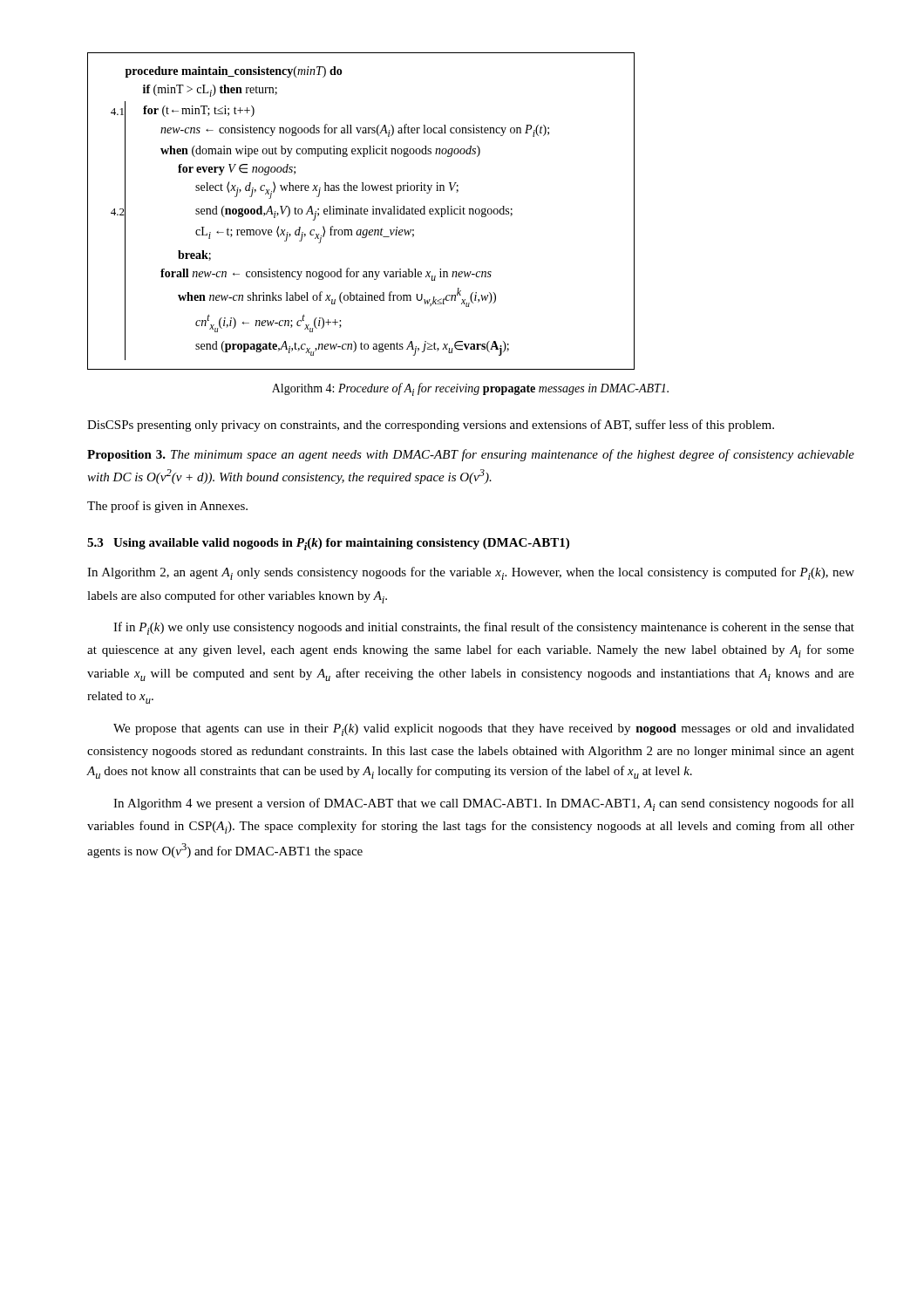Click on the text block that says "In Algorithm 2,"
Viewport: 924px width, 1308px height.
click(x=471, y=586)
